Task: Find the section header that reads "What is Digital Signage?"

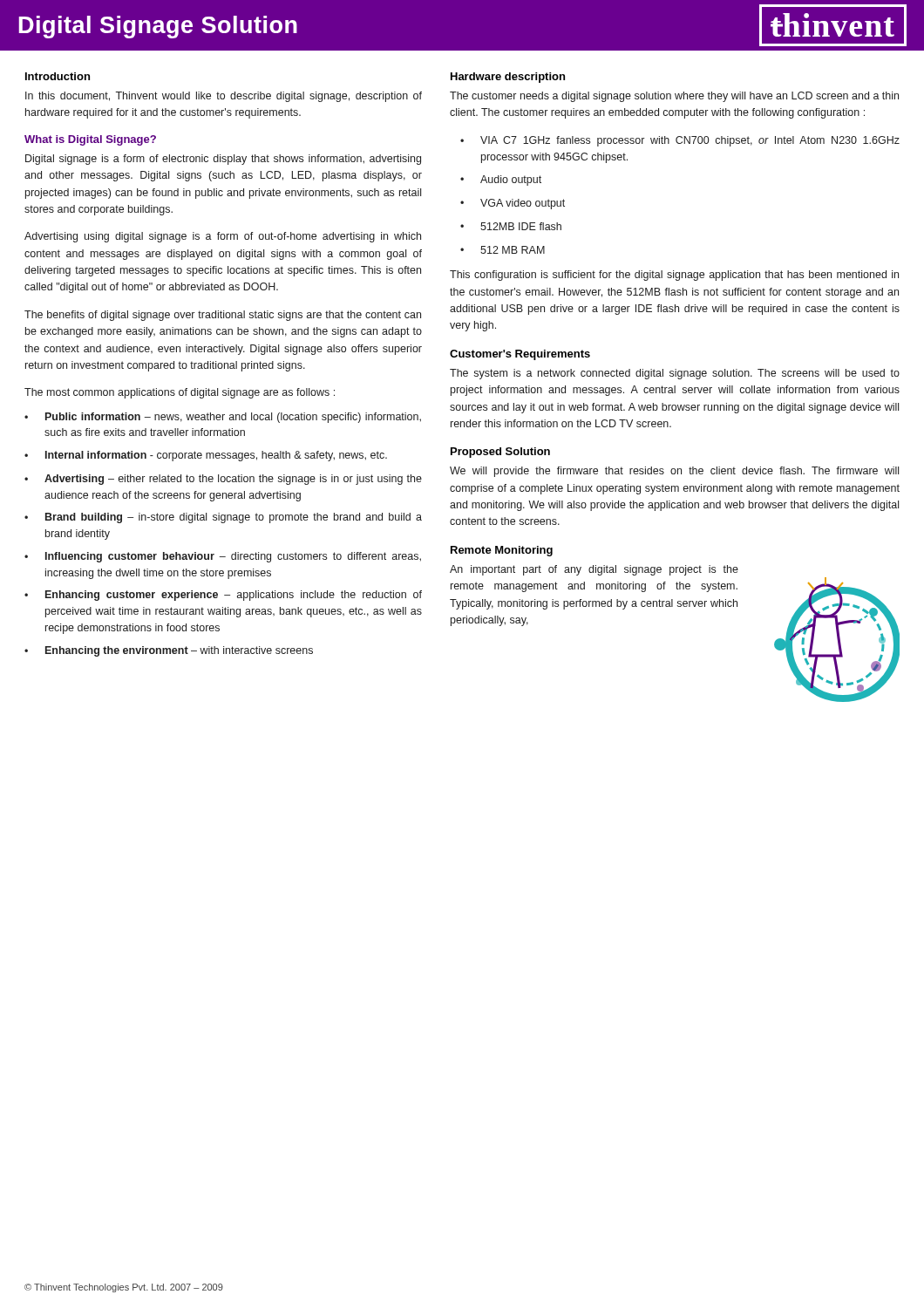Action: click(x=91, y=139)
